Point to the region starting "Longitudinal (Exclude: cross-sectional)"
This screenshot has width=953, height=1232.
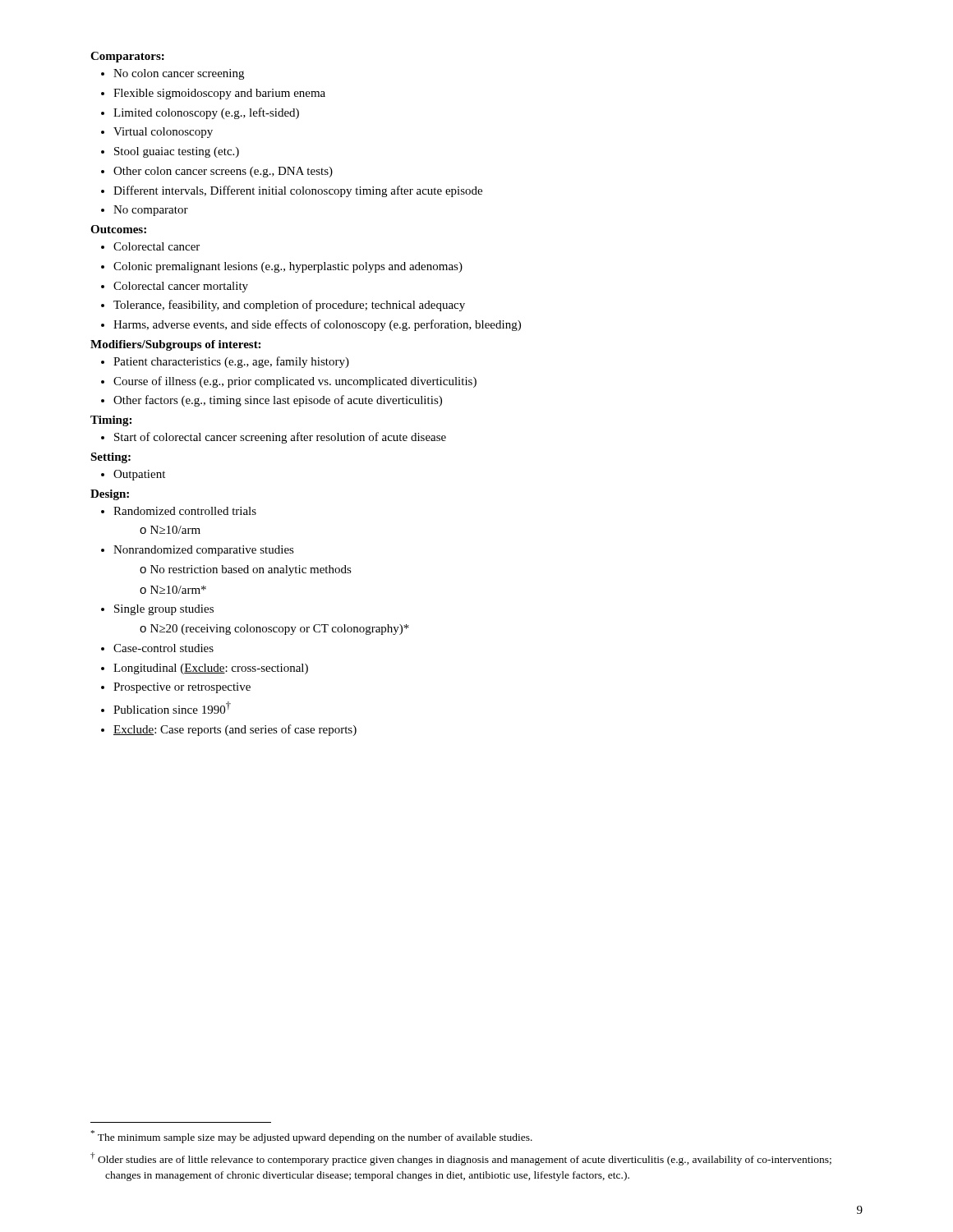click(x=211, y=667)
